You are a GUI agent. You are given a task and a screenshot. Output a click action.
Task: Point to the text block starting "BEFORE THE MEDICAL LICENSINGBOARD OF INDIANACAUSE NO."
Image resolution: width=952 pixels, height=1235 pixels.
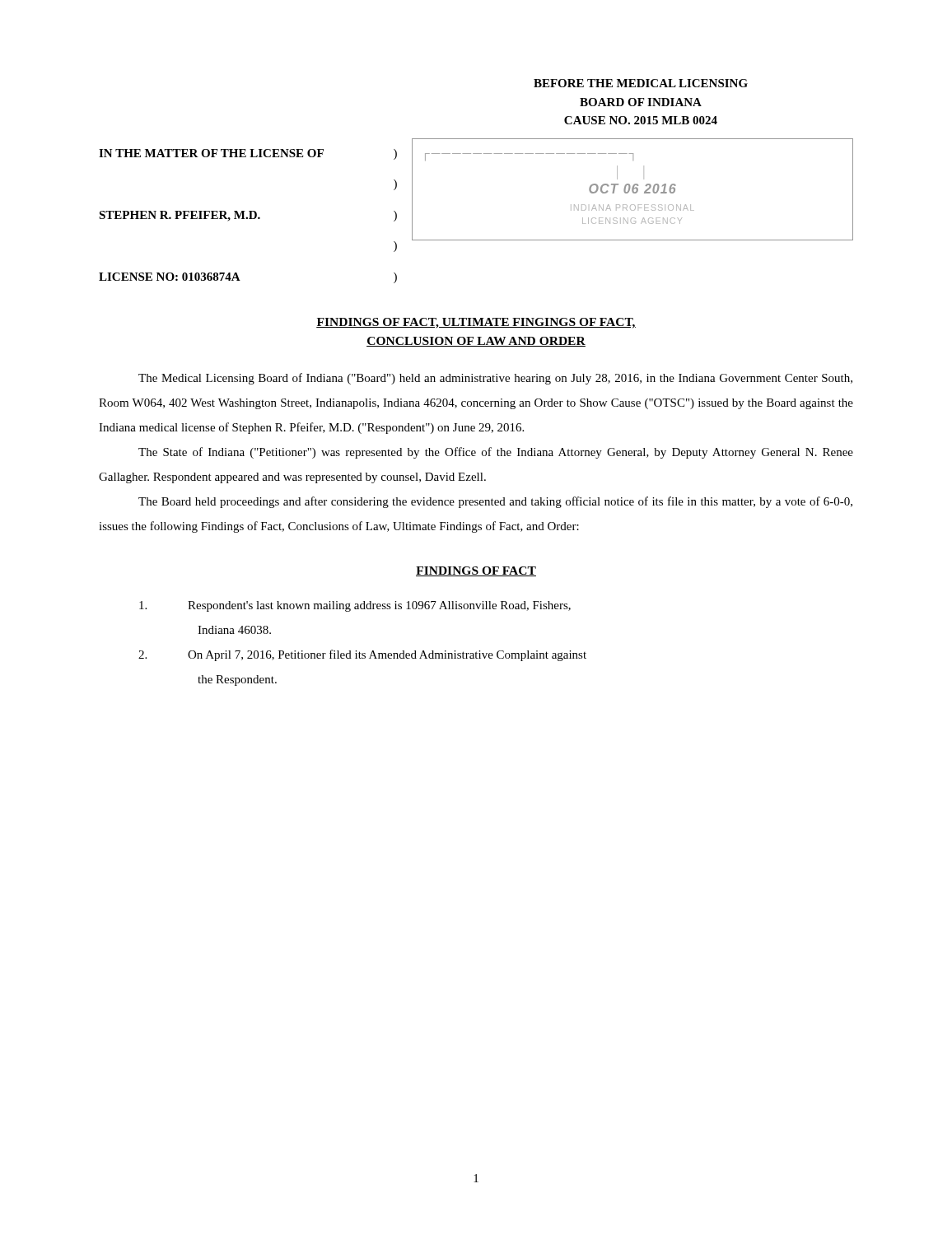pos(641,102)
